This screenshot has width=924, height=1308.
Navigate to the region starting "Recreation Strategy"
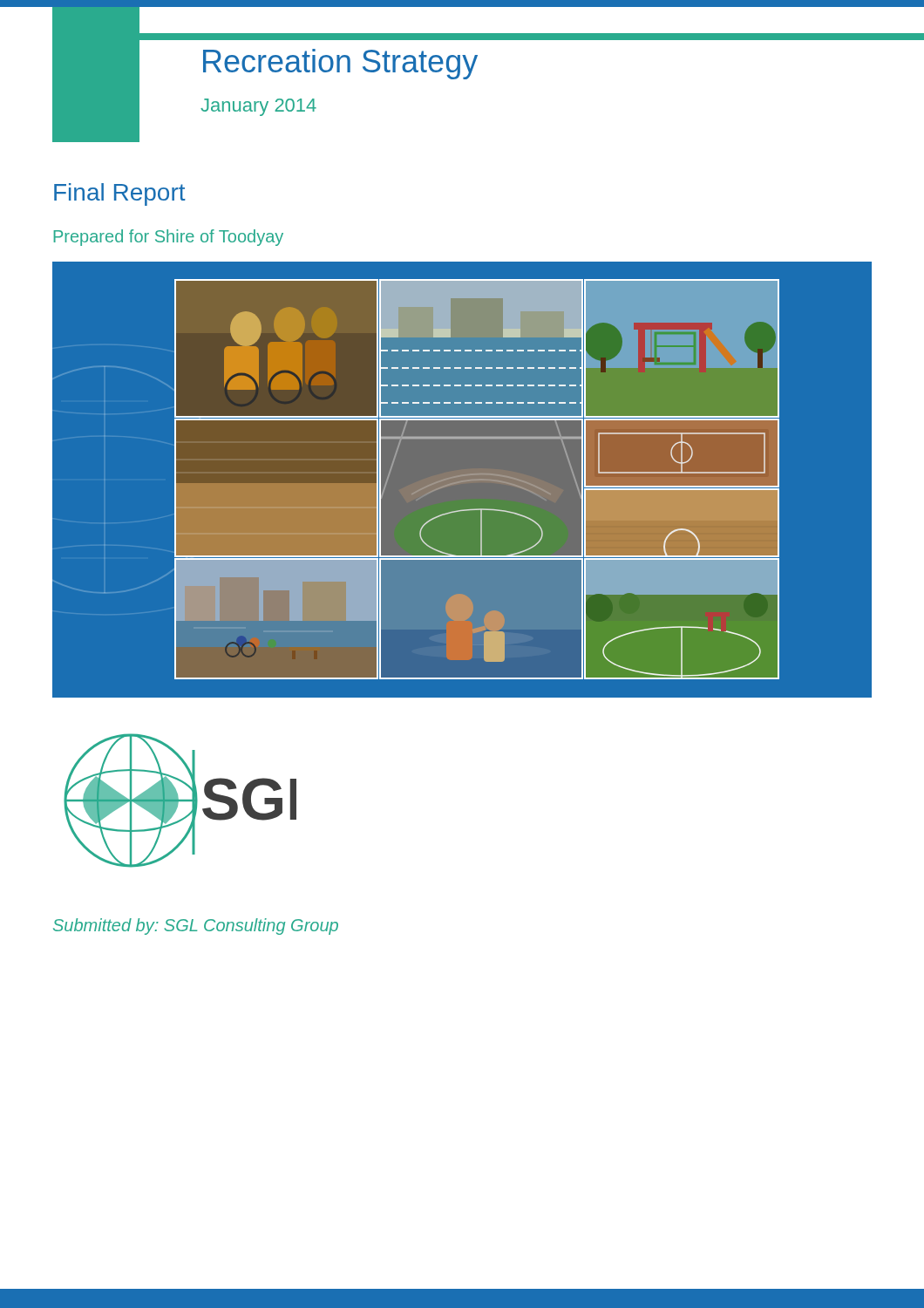click(339, 61)
